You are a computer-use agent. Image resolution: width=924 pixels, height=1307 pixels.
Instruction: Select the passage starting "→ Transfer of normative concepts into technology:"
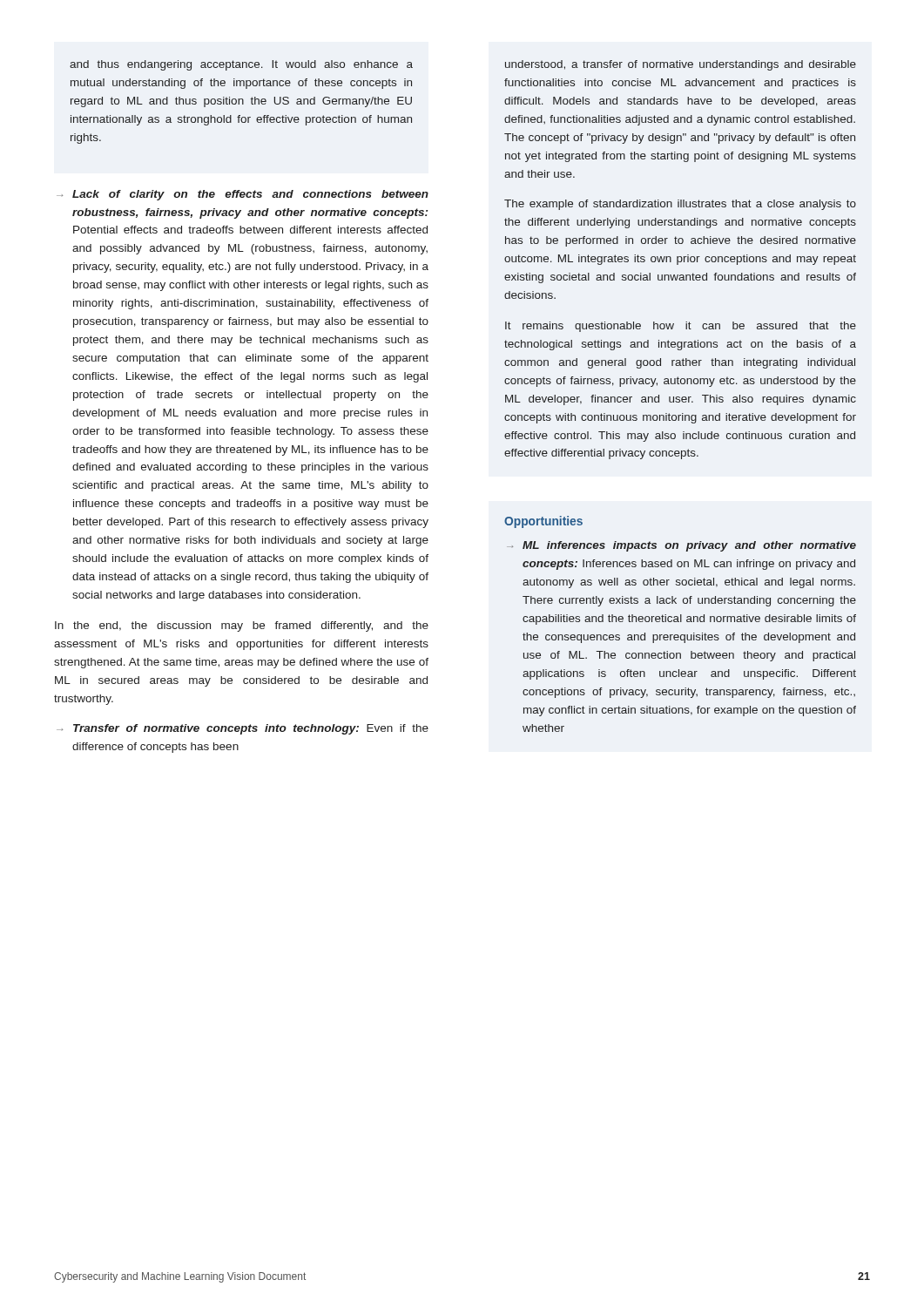pyautogui.click(x=241, y=738)
